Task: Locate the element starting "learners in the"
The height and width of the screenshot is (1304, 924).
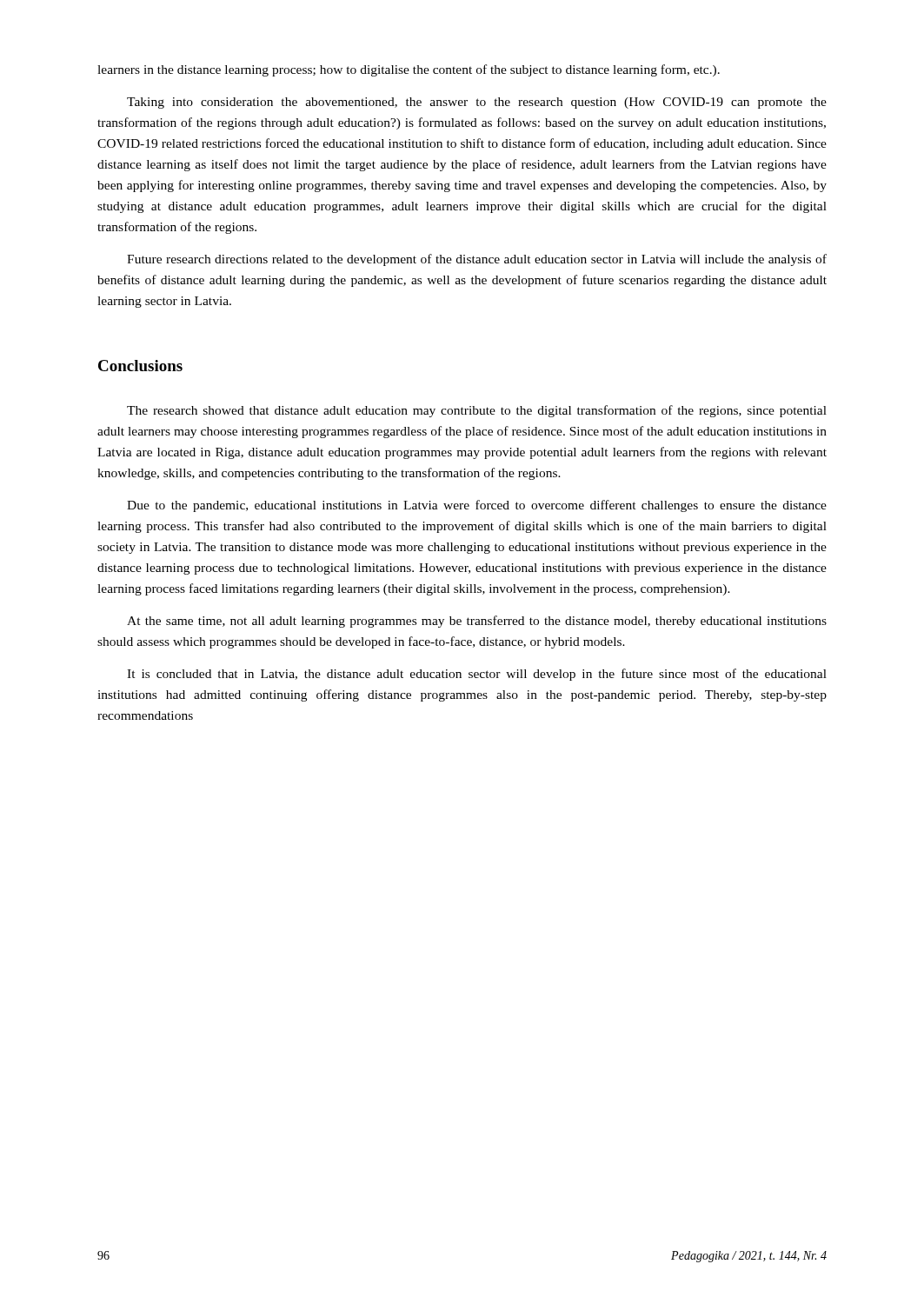Action: click(462, 70)
